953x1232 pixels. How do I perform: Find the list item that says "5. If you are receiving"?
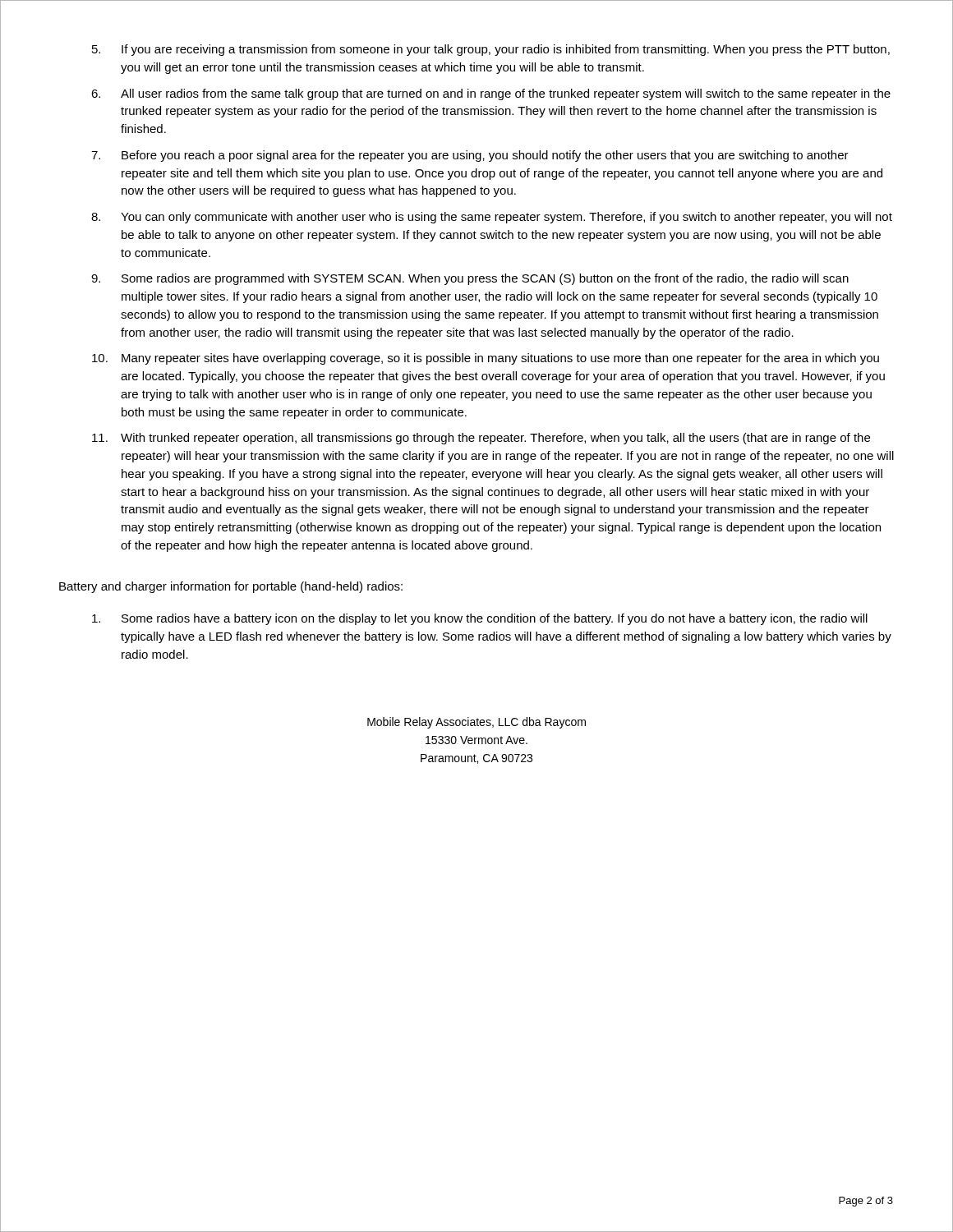click(493, 58)
